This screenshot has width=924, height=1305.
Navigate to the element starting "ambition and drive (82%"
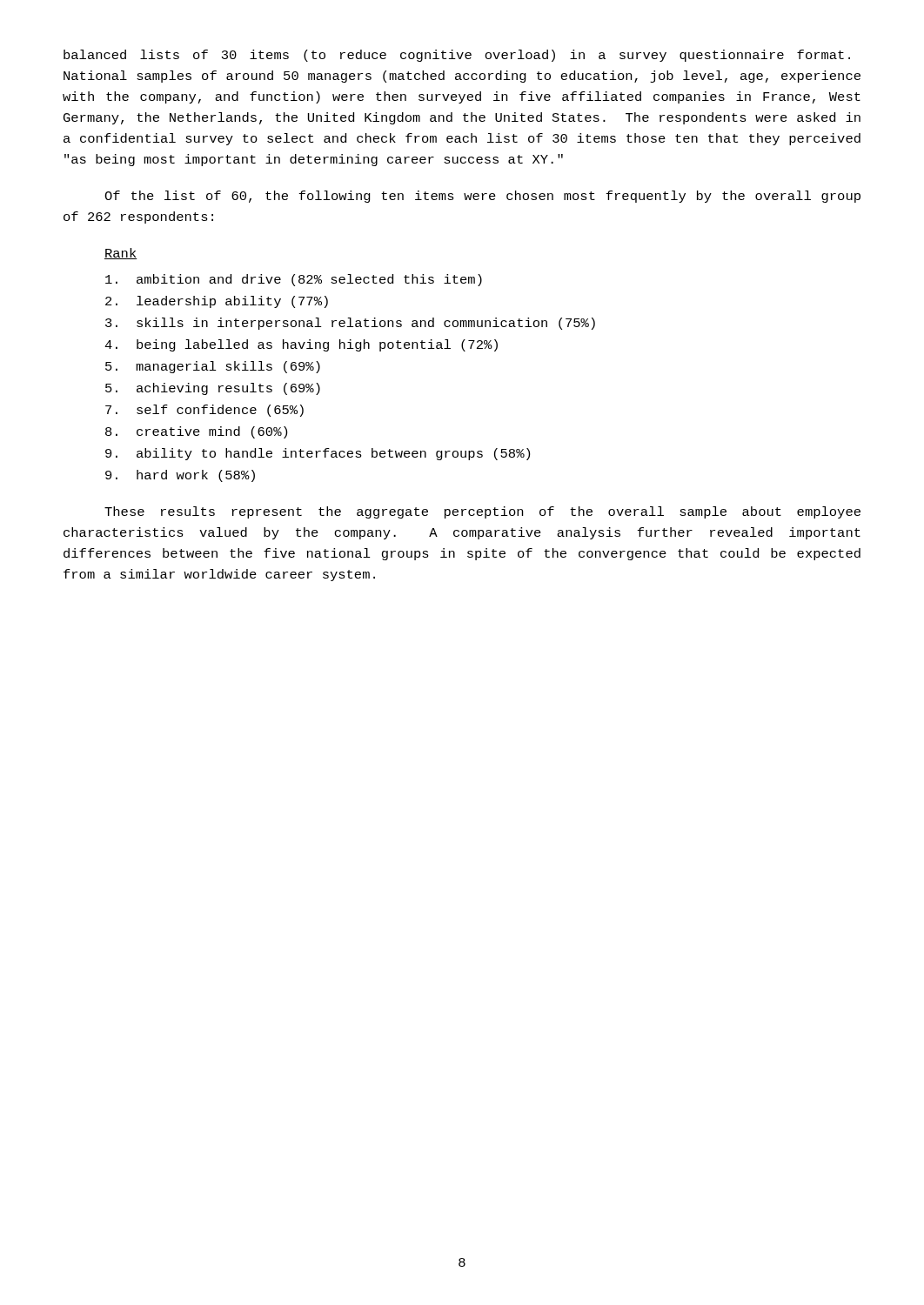pyautogui.click(x=483, y=280)
